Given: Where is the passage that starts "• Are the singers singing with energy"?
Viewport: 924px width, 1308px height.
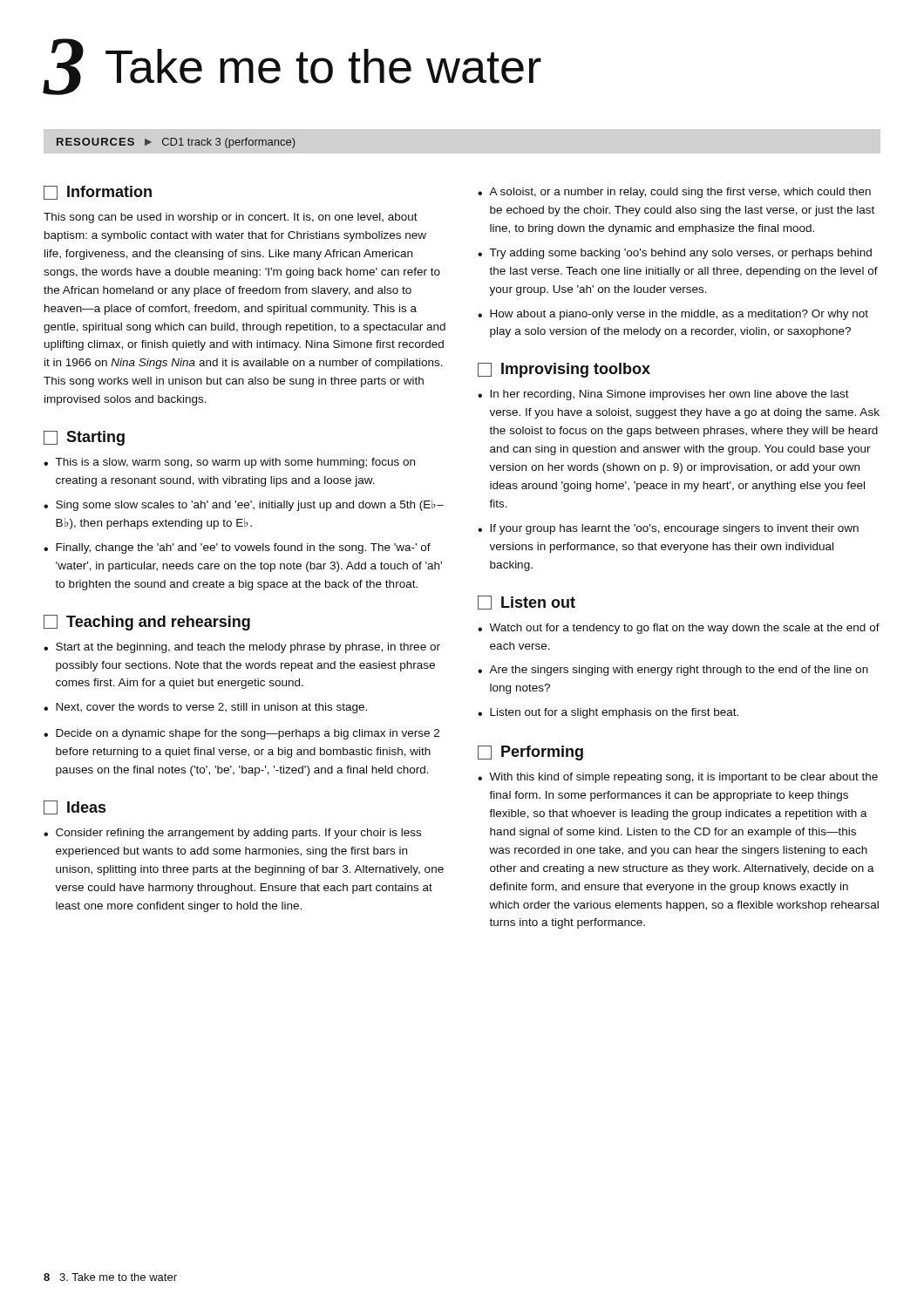Looking at the screenshot, I should [679, 680].
